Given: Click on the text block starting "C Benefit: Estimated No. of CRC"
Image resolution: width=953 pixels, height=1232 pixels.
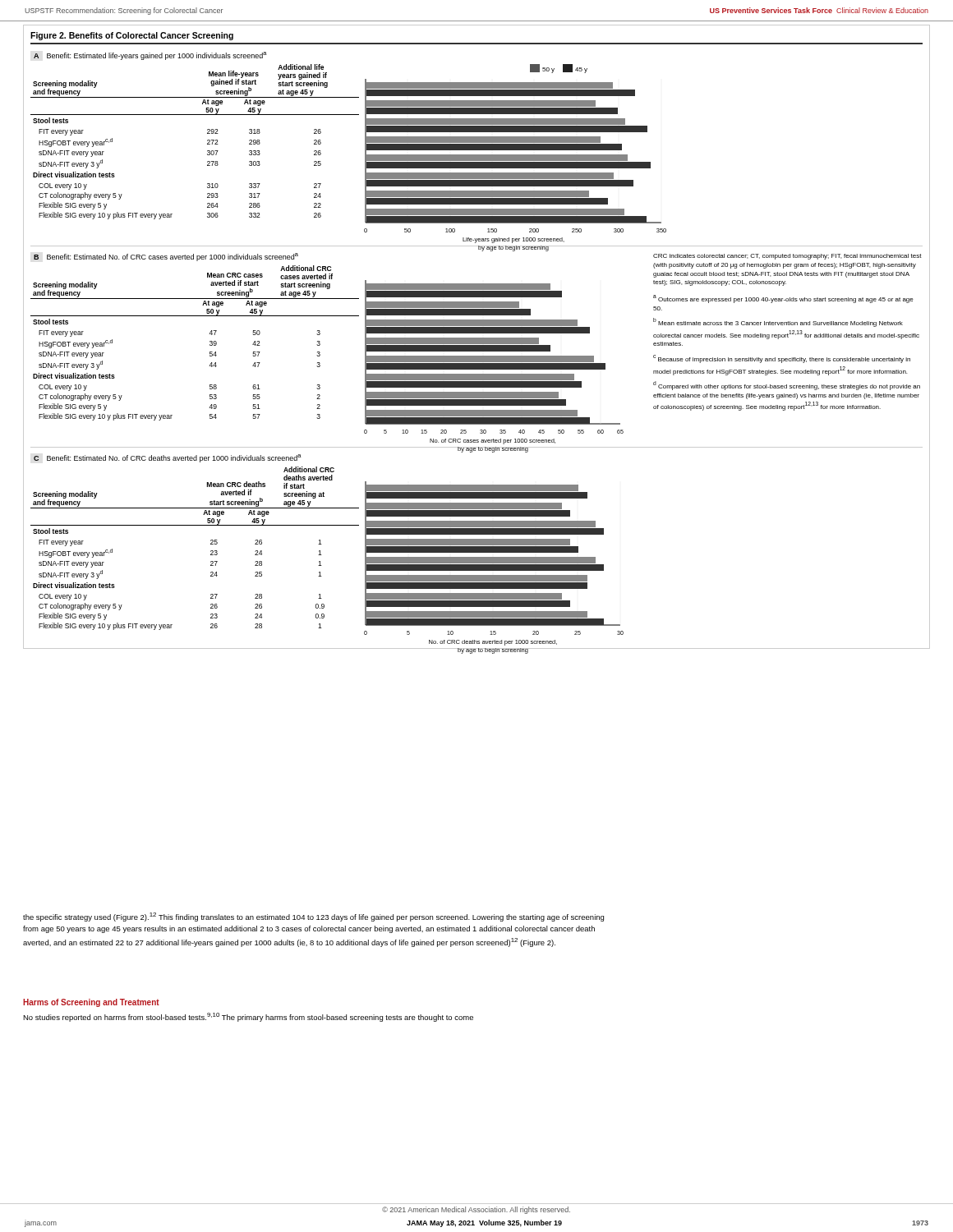Looking at the screenshot, I should coord(166,457).
